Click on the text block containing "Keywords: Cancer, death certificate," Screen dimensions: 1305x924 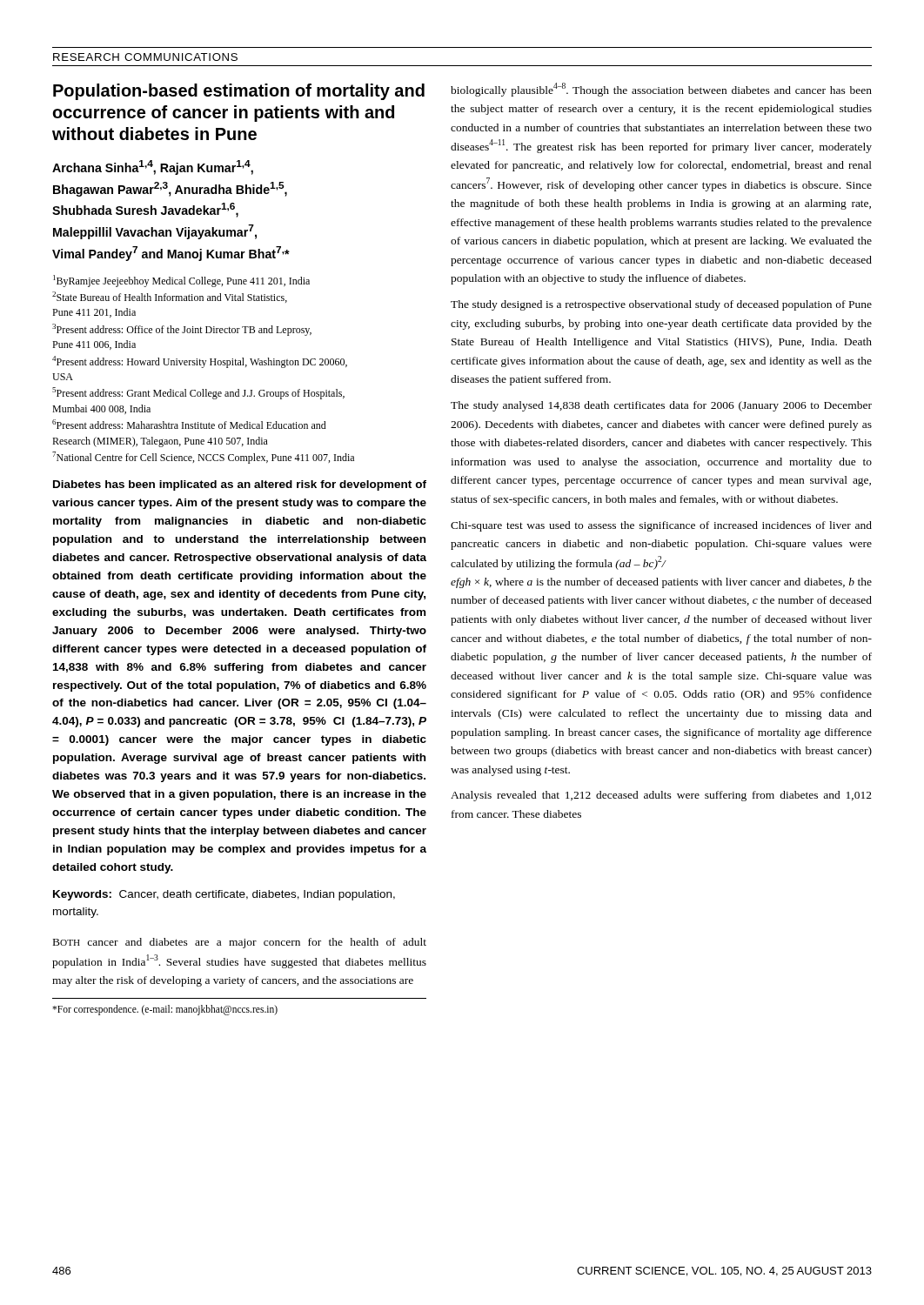click(224, 902)
